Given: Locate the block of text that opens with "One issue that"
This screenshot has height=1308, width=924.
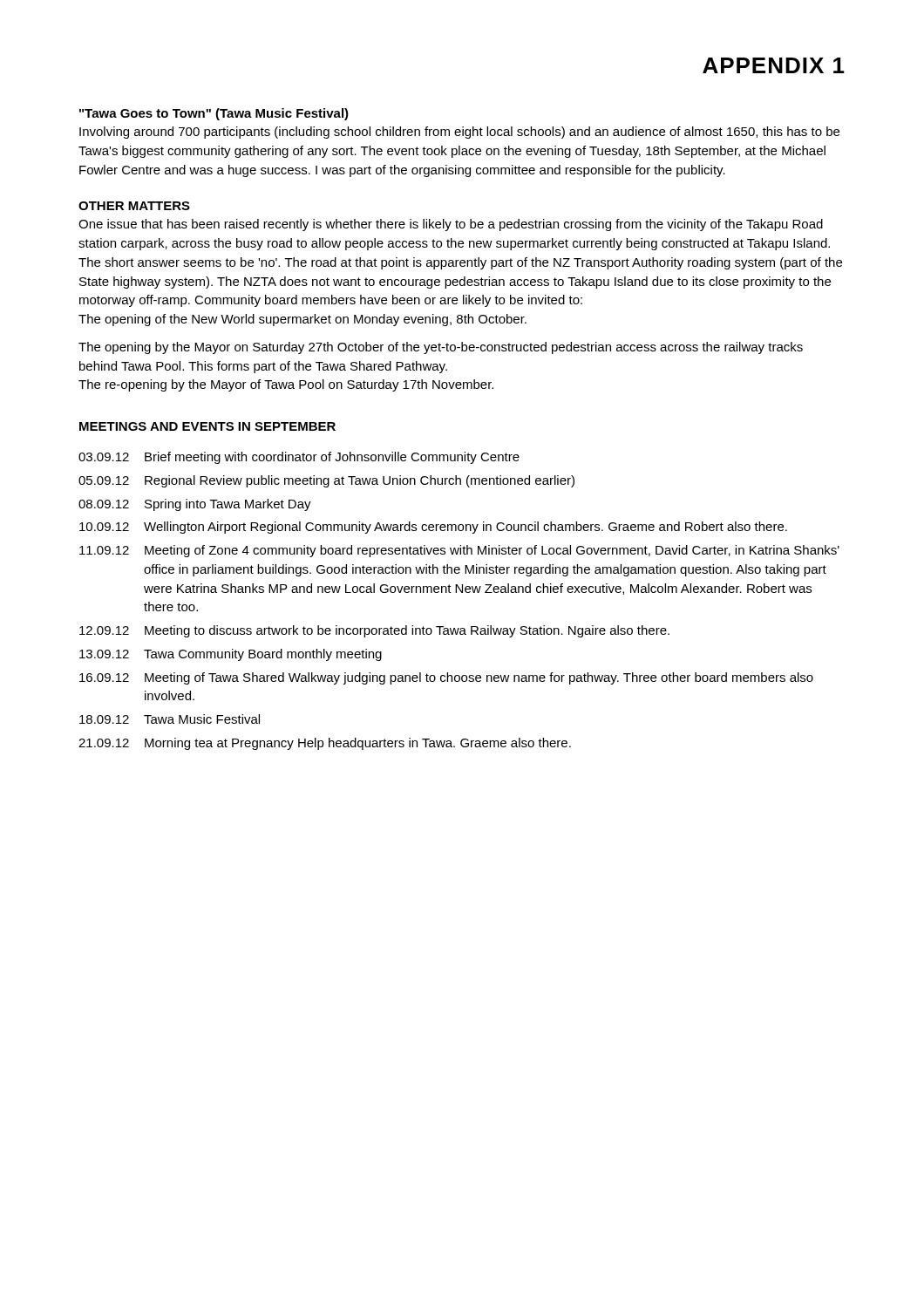Looking at the screenshot, I should (461, 271).
